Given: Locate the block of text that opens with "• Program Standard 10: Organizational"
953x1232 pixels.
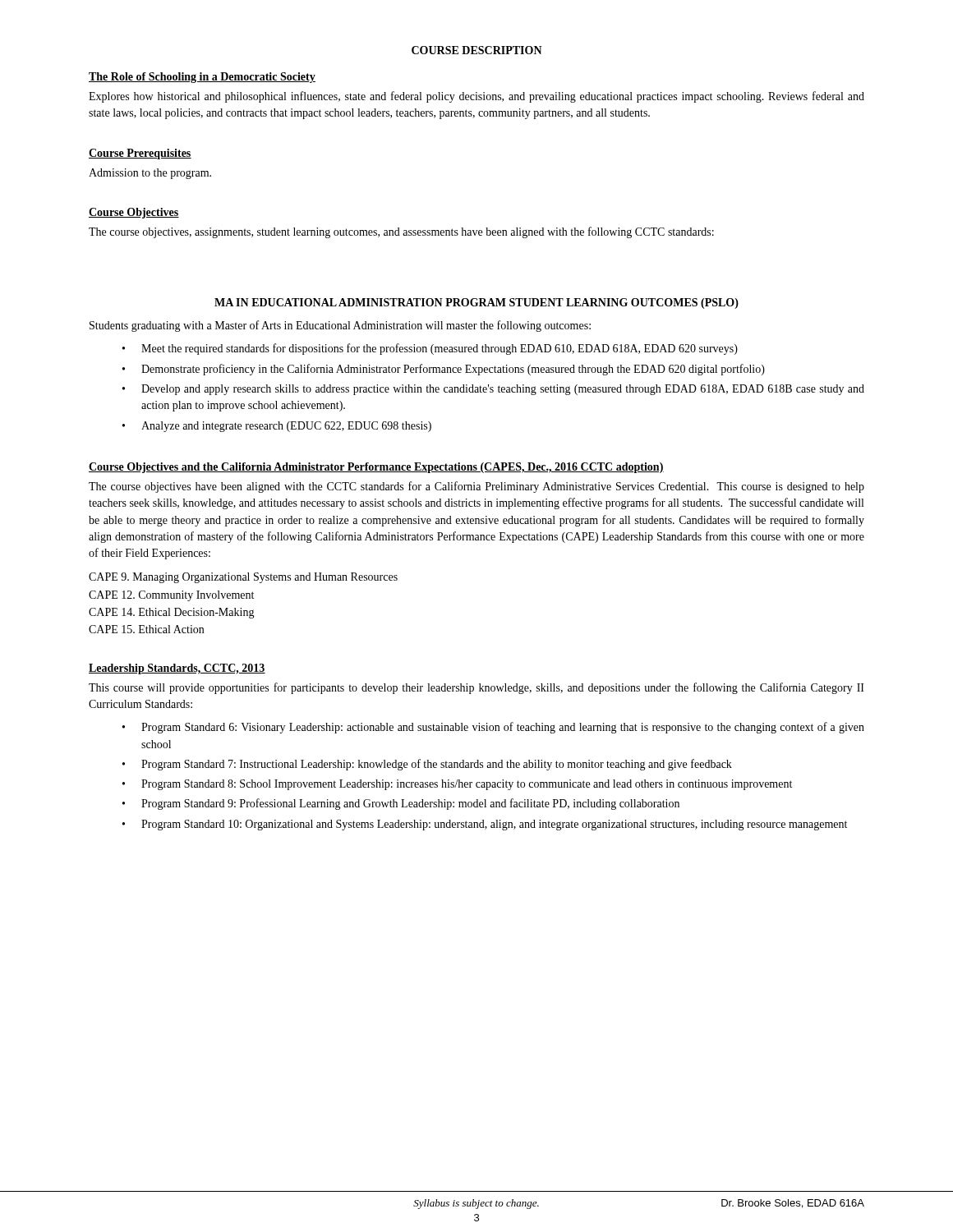Looking at the screenshot, I should [x=493, y=825].
